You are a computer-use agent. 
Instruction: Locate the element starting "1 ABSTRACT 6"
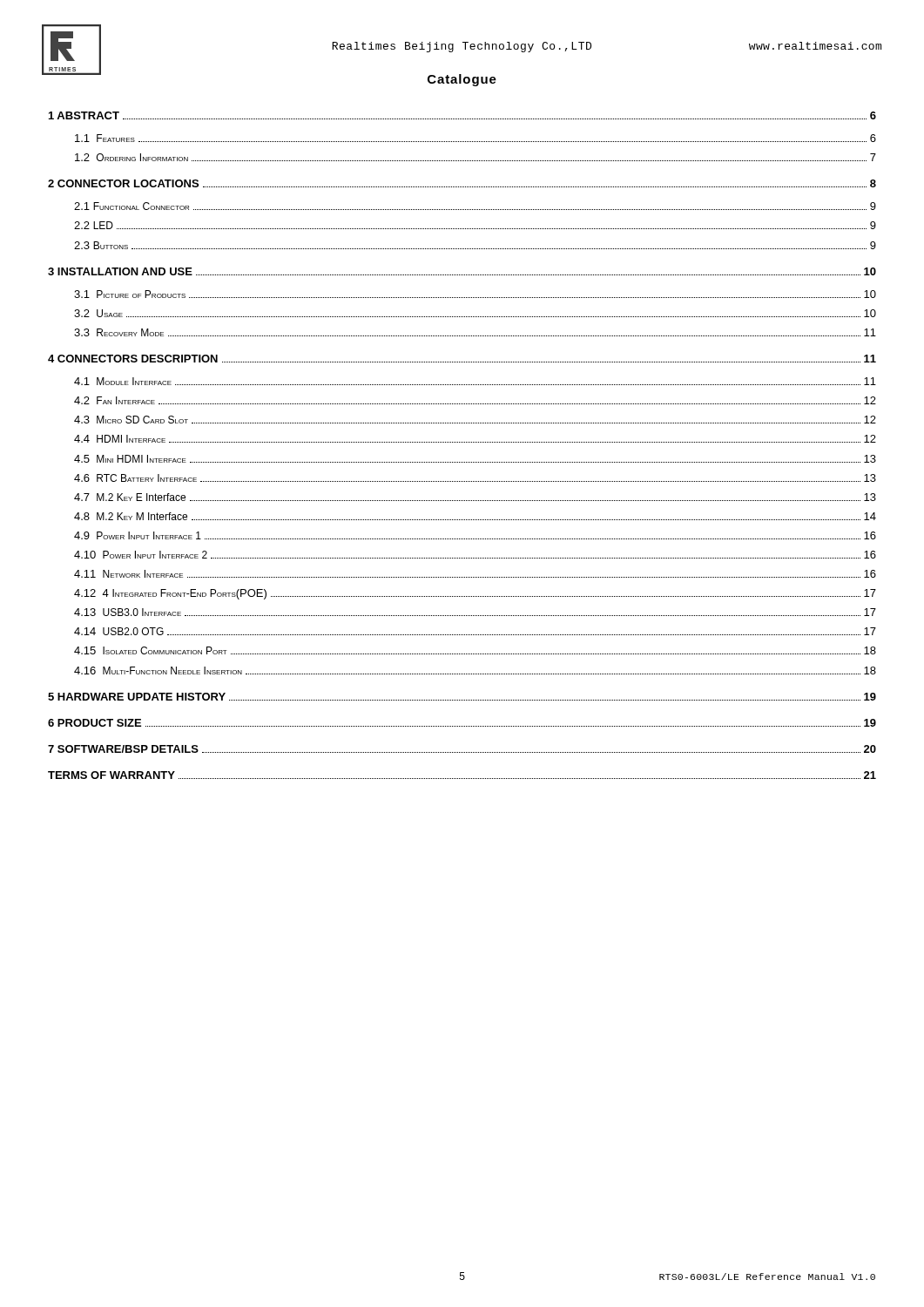pos(462,116)
